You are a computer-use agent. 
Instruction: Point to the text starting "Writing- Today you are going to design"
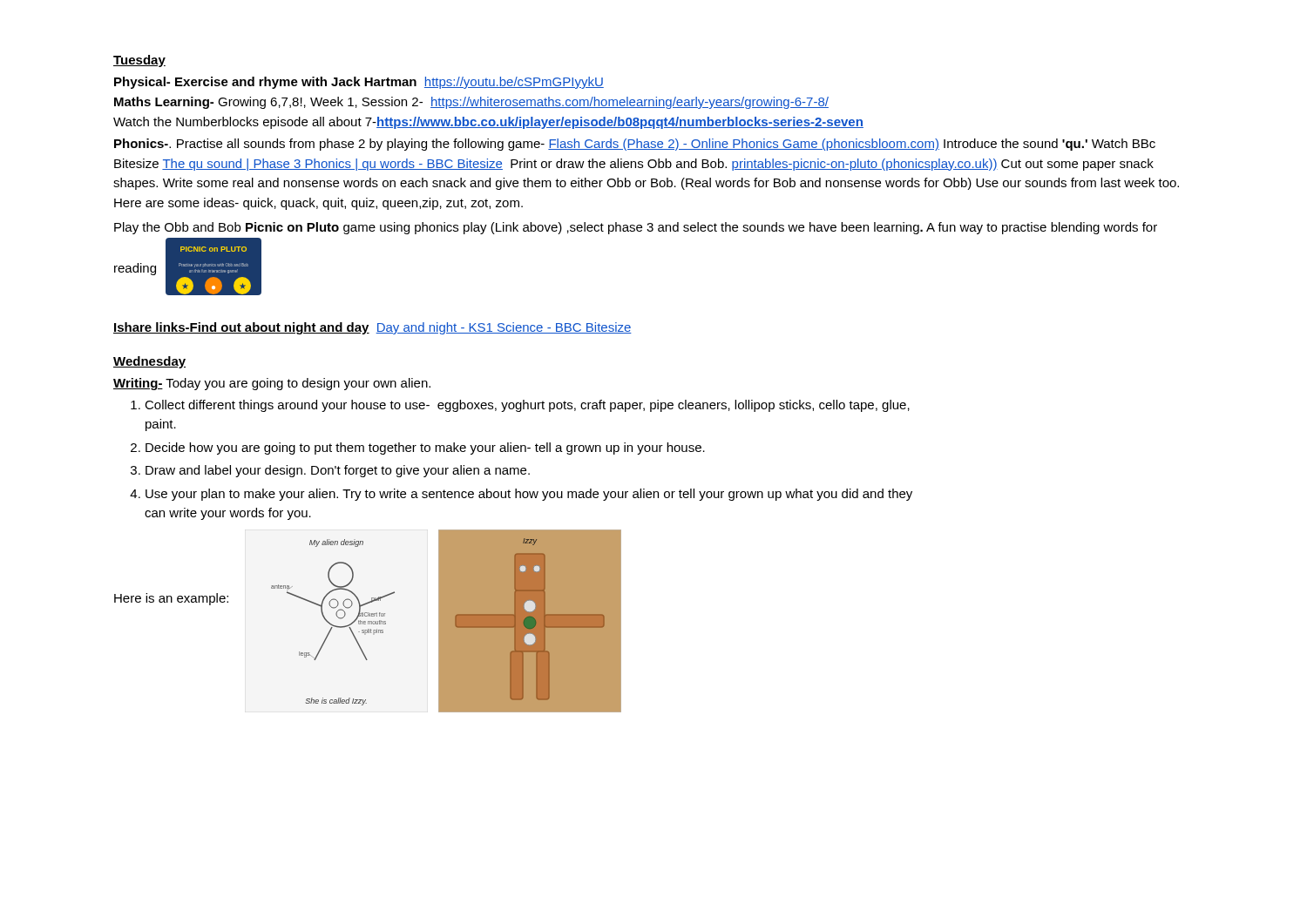273,383
